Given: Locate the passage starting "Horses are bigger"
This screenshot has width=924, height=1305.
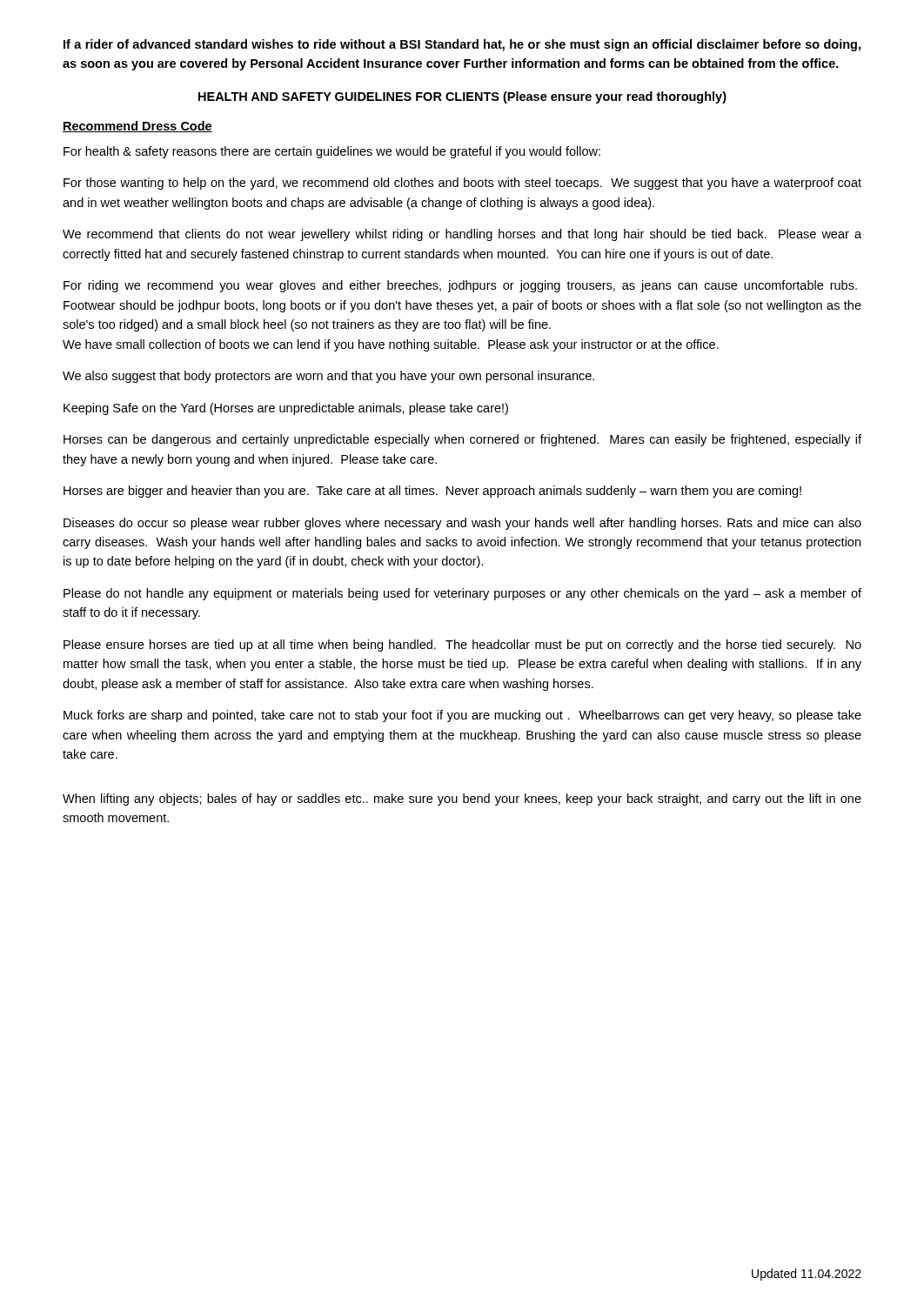Looking at the screenshot, I should (432, 491).
